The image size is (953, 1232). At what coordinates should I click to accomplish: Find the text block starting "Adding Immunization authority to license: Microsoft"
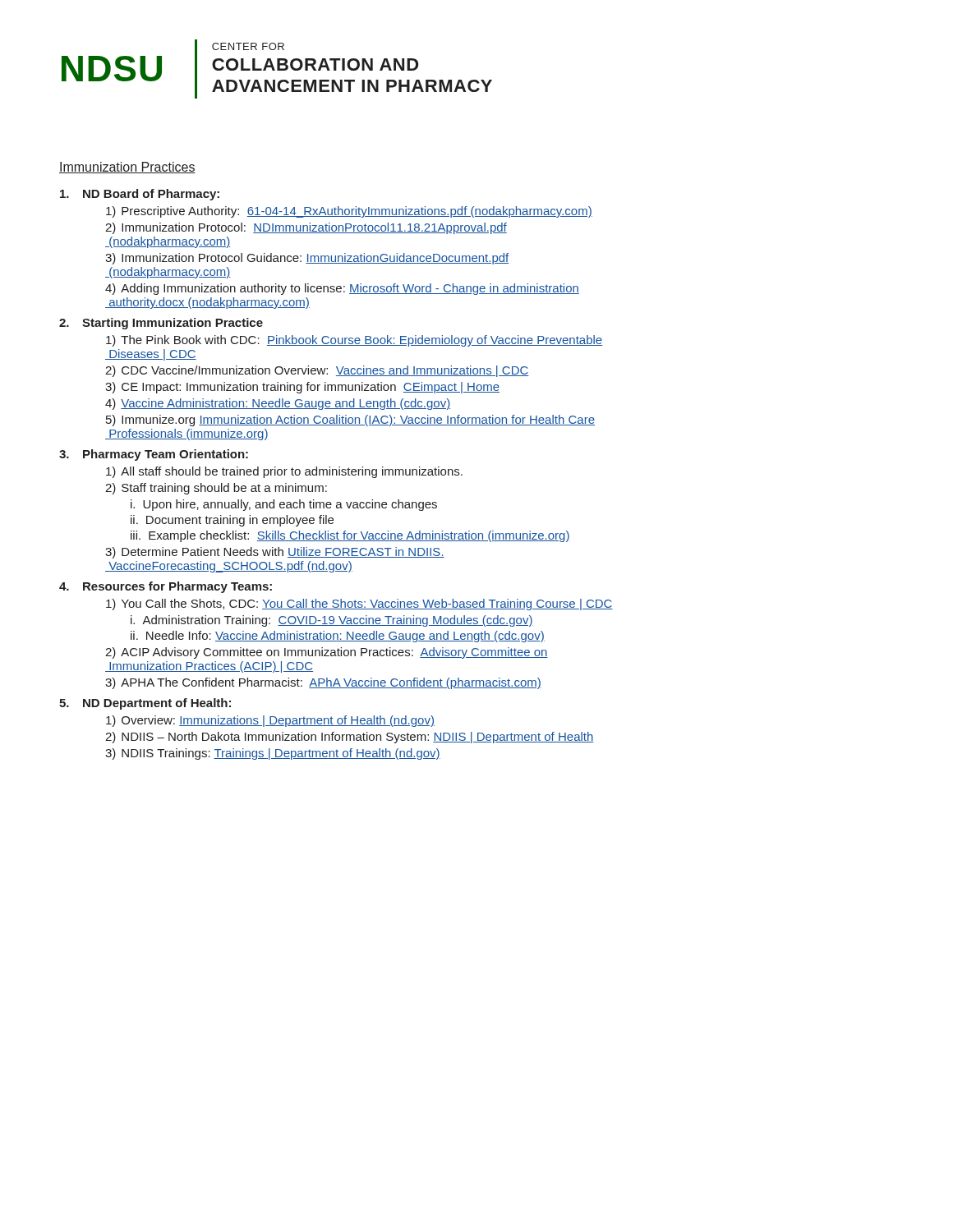point(342,295)
